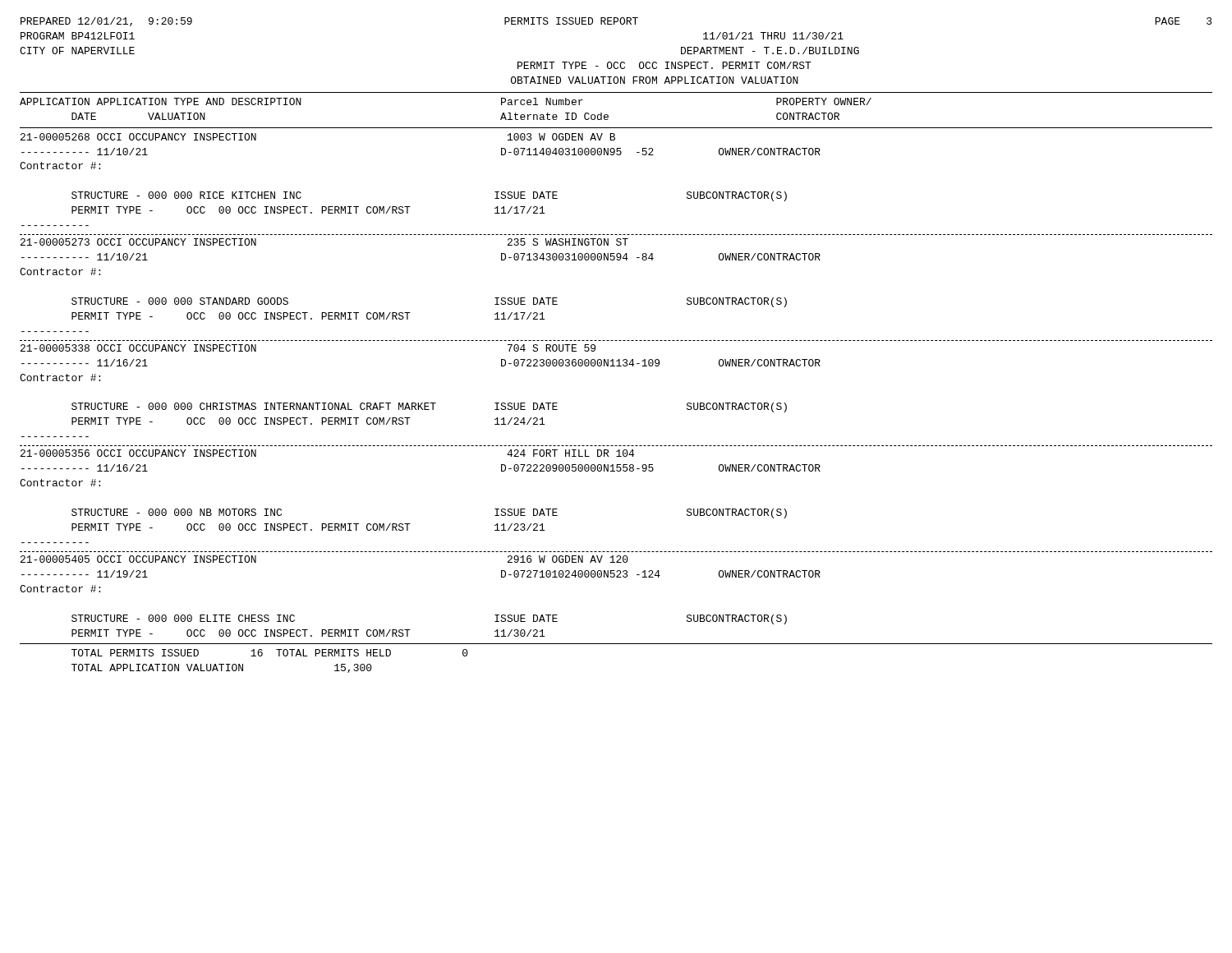1232x953 pixels.
Task: Locate the block of text that opens with "TOTAL PERMITS ISSUED 16"
Action: click(616, 654)
